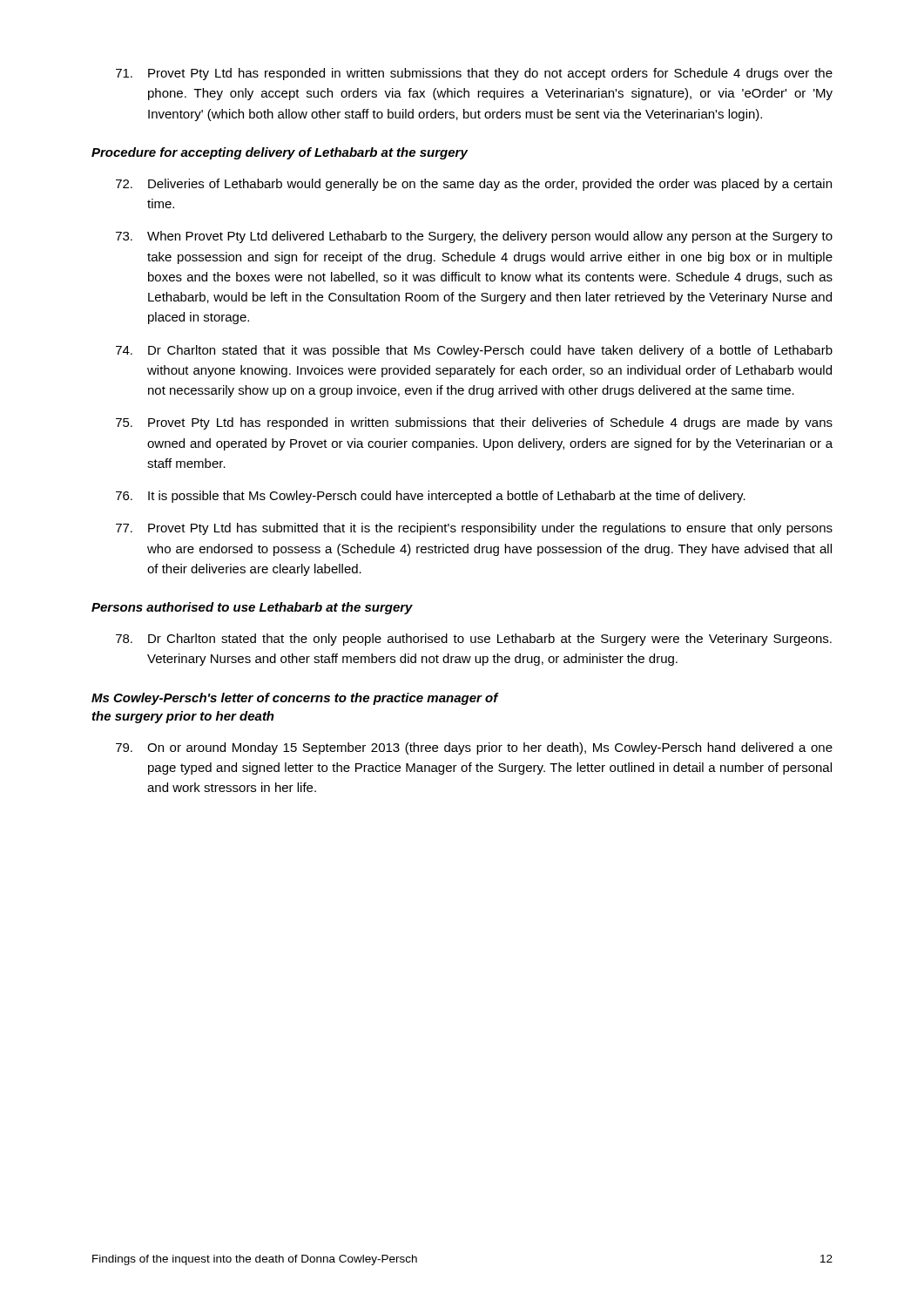Select the block starting "75. Provet Pty Ltd has responded in written"
924x1307 pixels.
(x=462, y=443)
